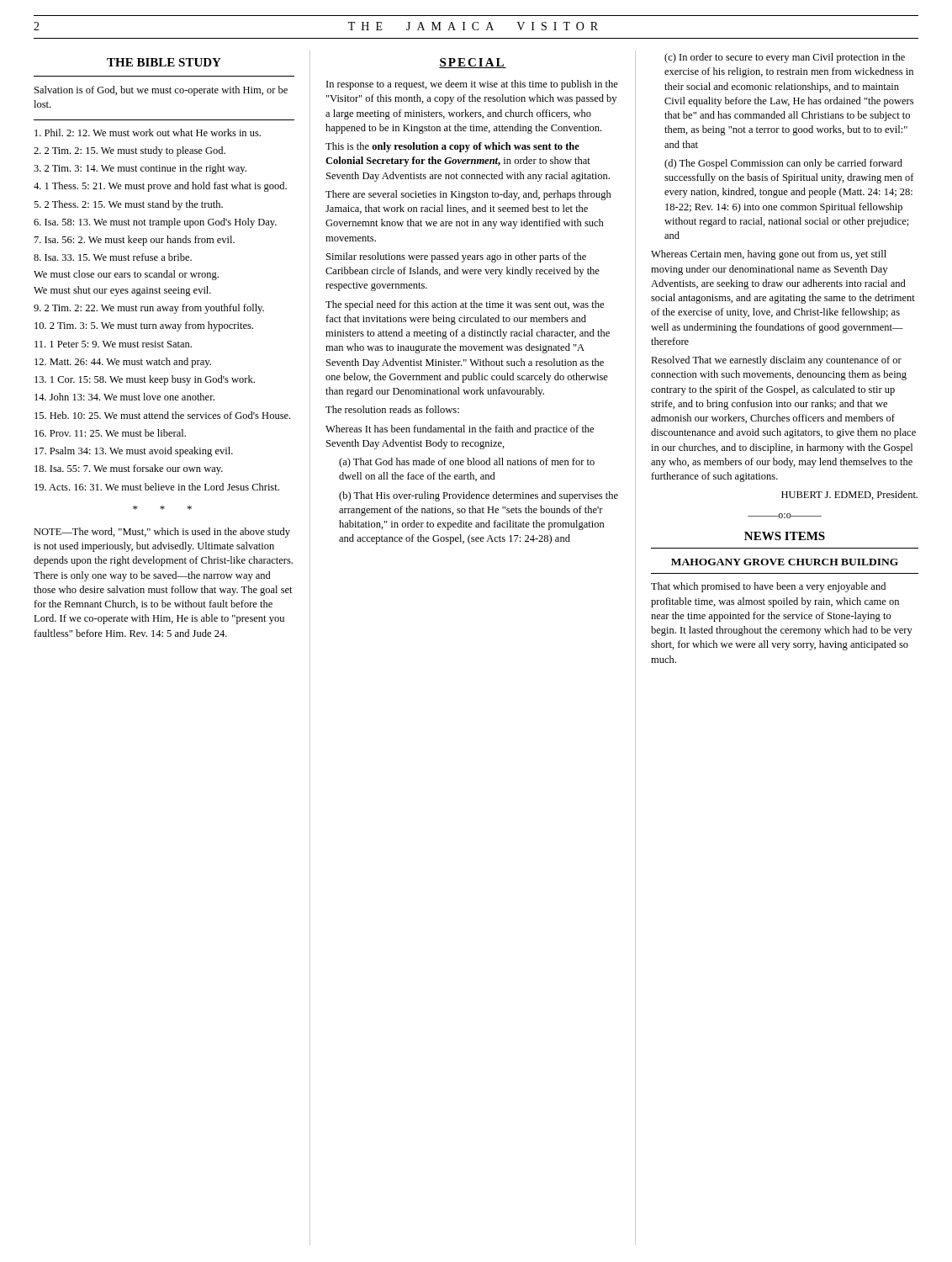Point to the block starting "NEWS ITEMS"
Image resolution: width=952 pixels, height=1262 pixels.
tap(785, 536)
